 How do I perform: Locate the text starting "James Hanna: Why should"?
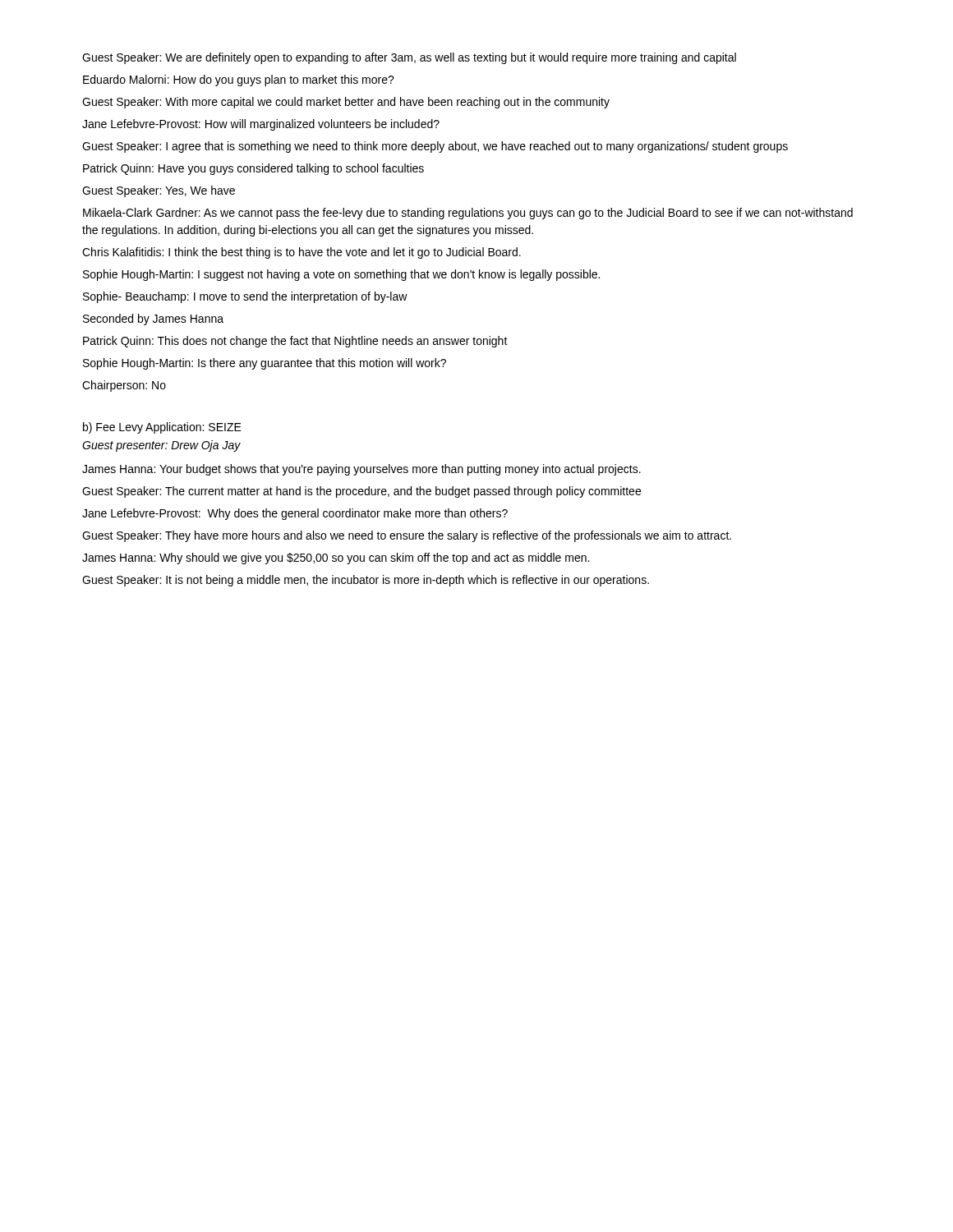(x=336, y=558)
